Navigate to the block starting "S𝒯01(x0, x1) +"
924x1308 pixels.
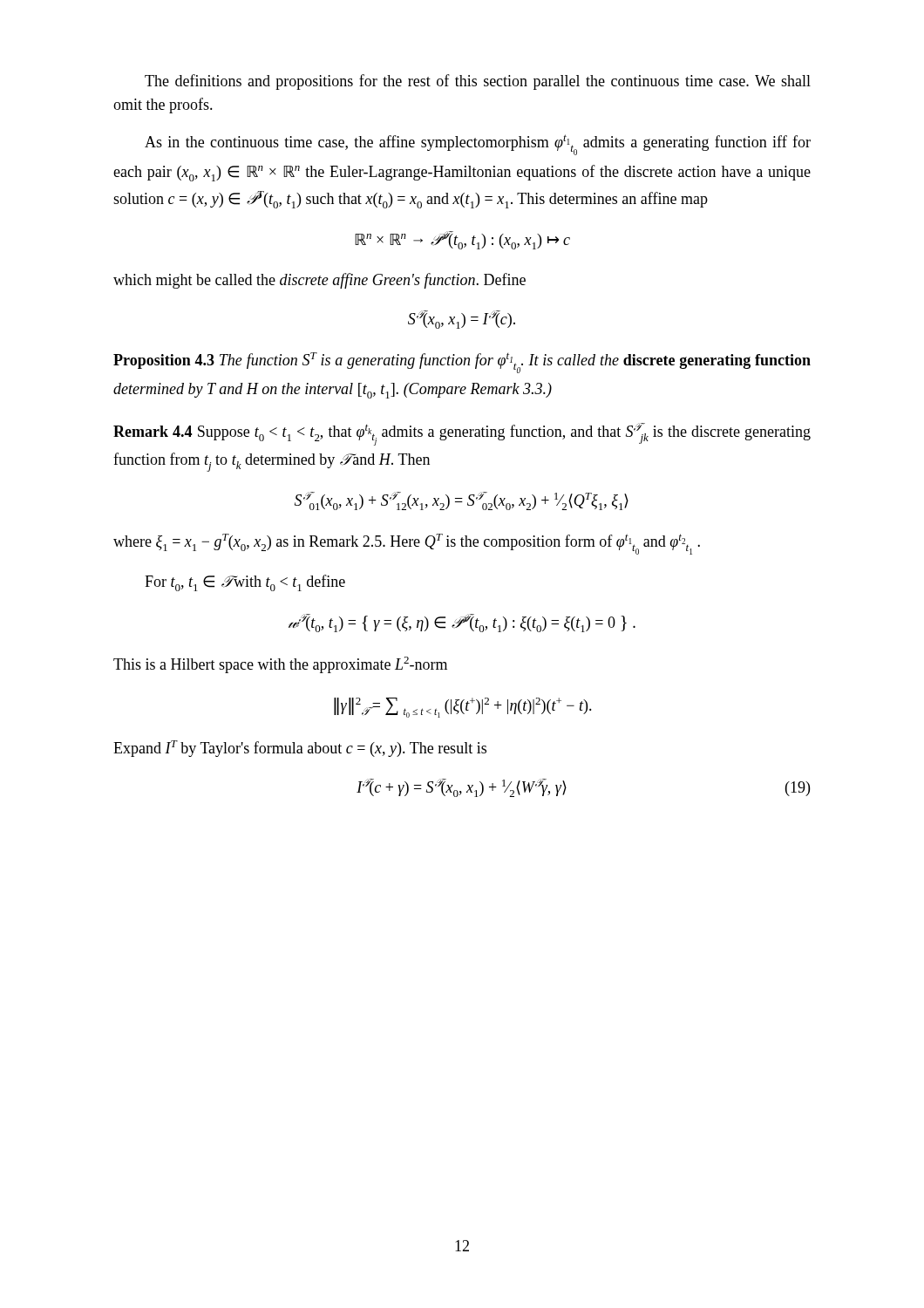click(462, 501)
